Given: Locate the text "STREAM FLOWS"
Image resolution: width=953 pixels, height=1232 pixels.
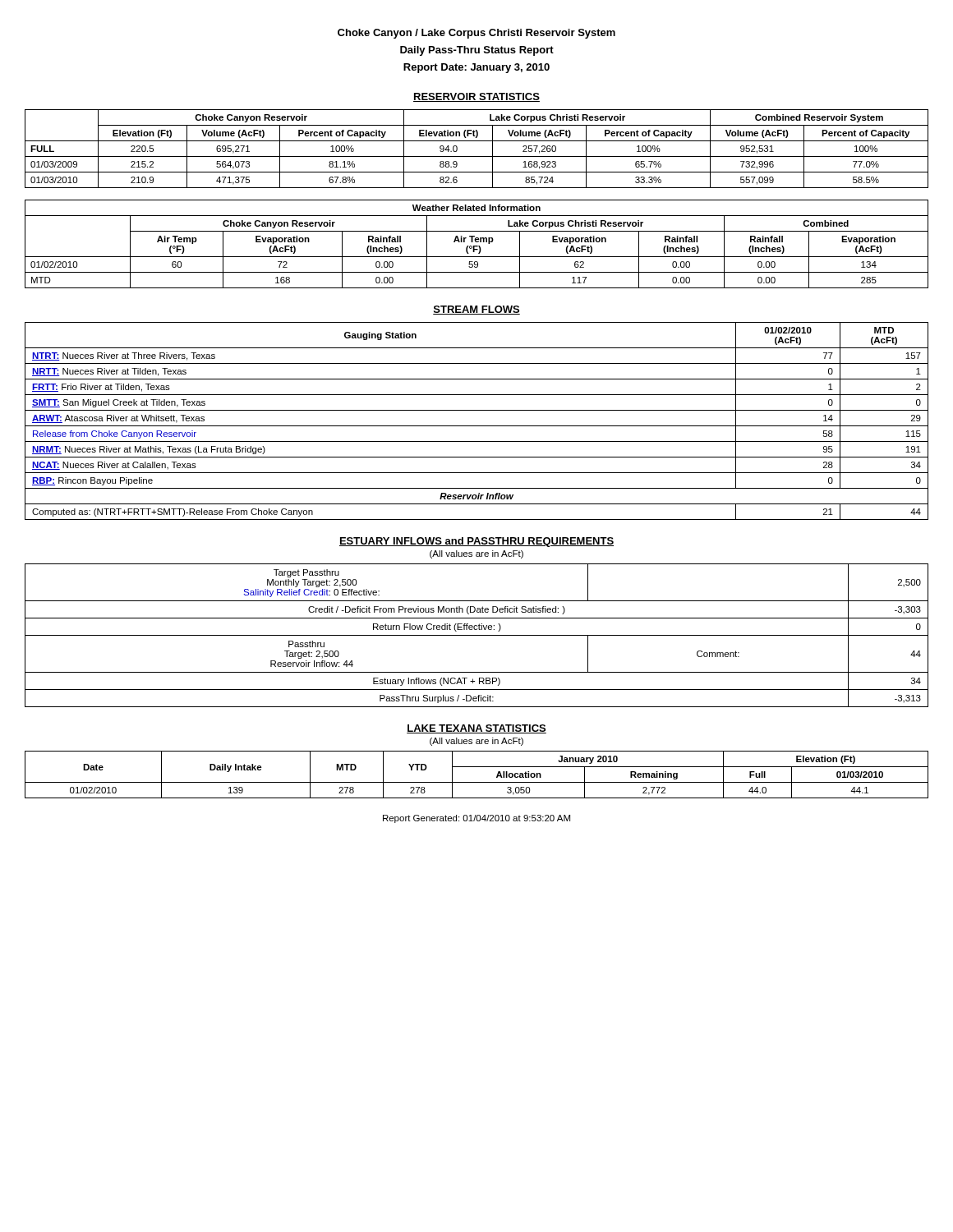Looking at the screenshot, I should click(476, 310).
